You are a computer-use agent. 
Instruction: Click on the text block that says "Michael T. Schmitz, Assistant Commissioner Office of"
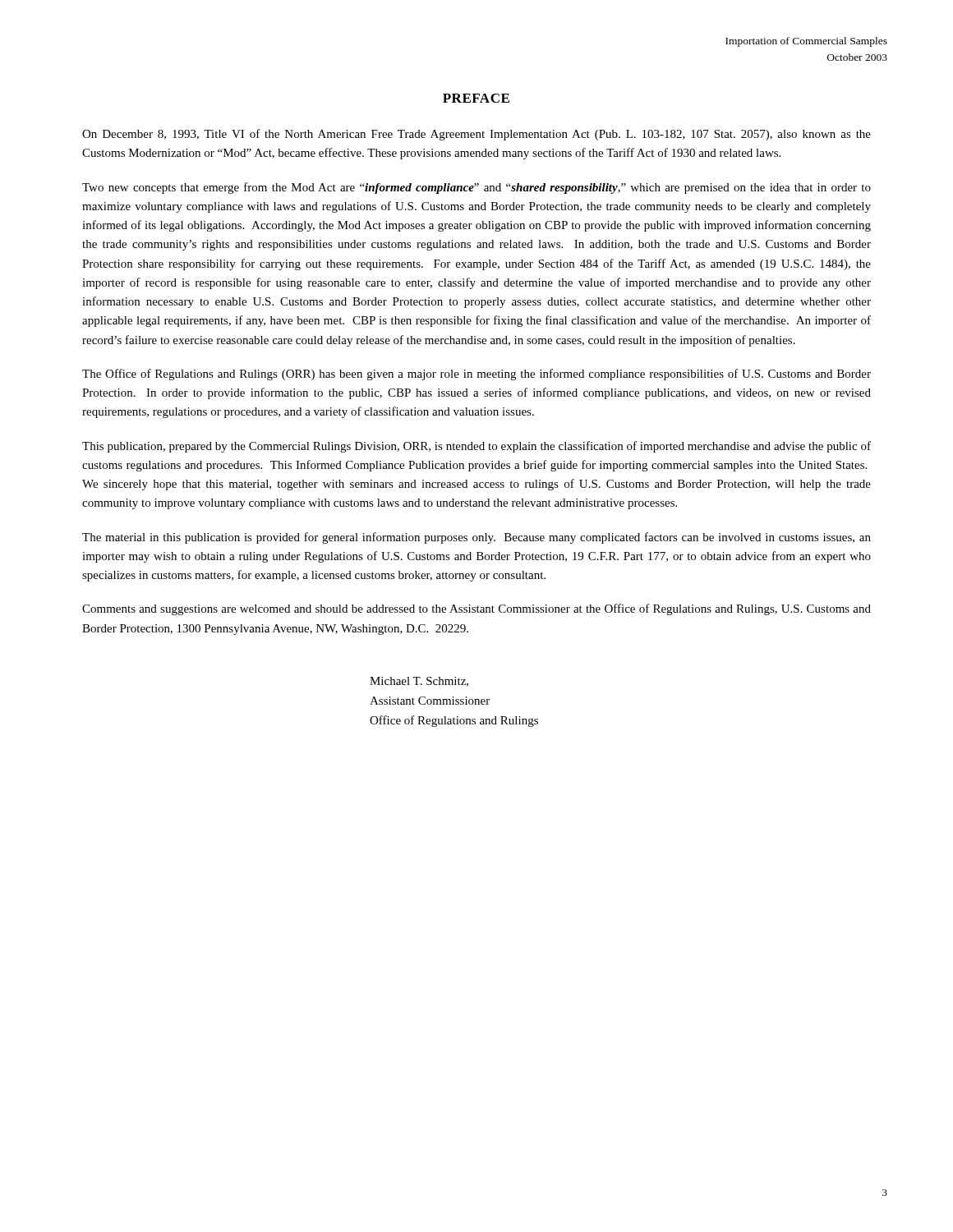(x=454, y=700)
